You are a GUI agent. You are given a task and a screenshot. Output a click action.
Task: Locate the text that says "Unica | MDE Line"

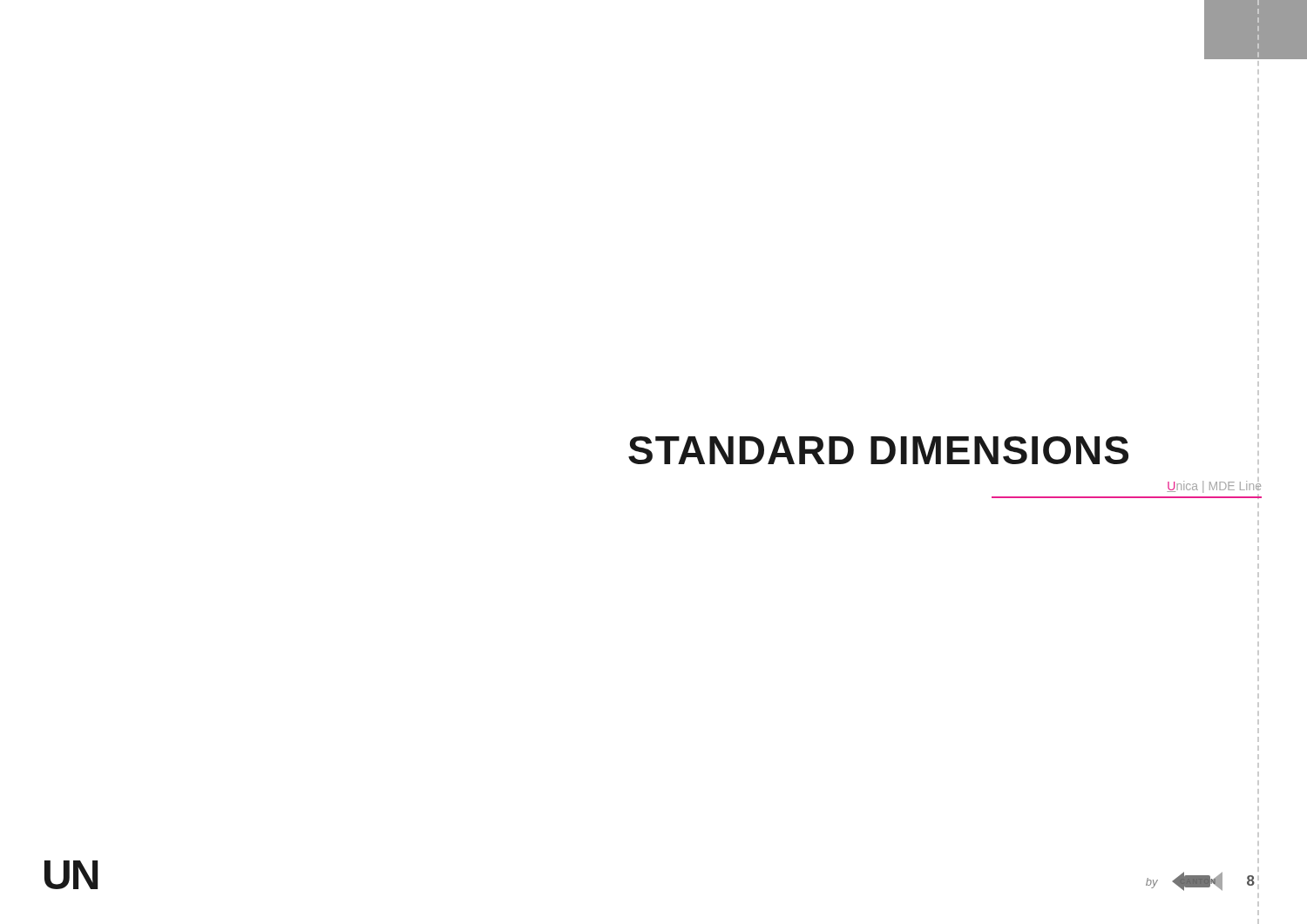coord(1214,486)
